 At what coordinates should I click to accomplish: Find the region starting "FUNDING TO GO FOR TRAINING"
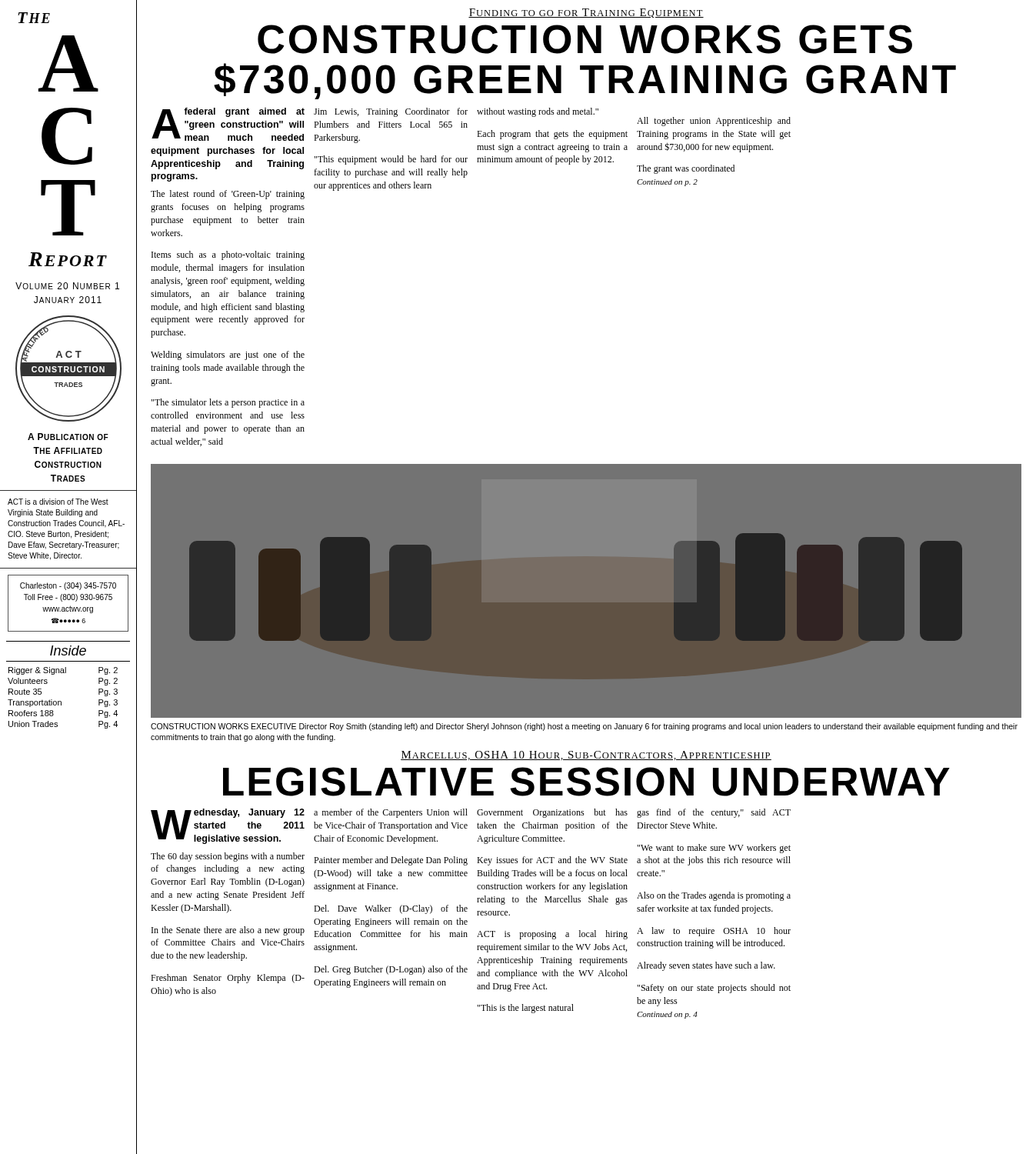(x=586, y=12)
